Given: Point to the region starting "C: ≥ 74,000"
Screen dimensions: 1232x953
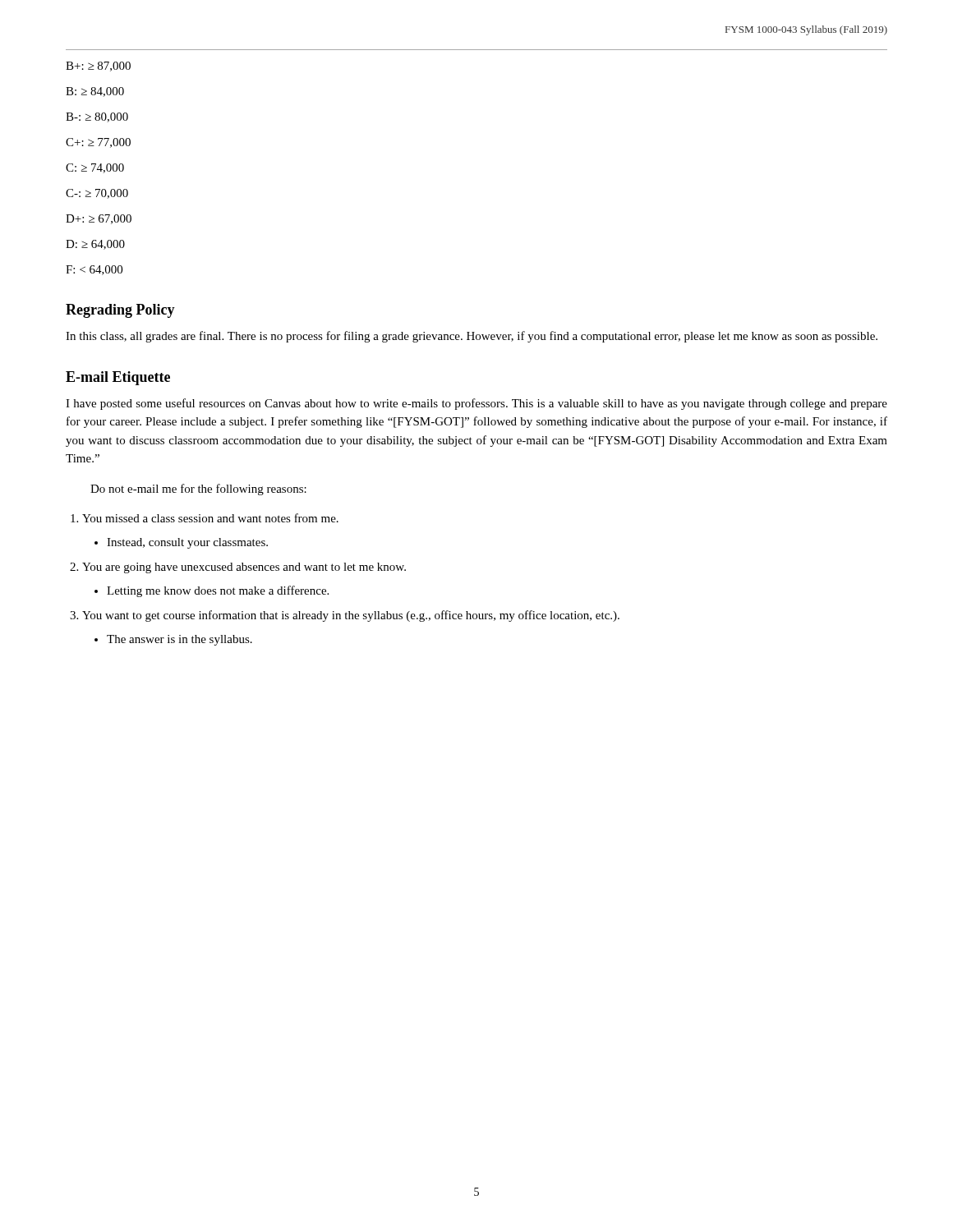Looking at the screenshot, I should coord(95,168).
